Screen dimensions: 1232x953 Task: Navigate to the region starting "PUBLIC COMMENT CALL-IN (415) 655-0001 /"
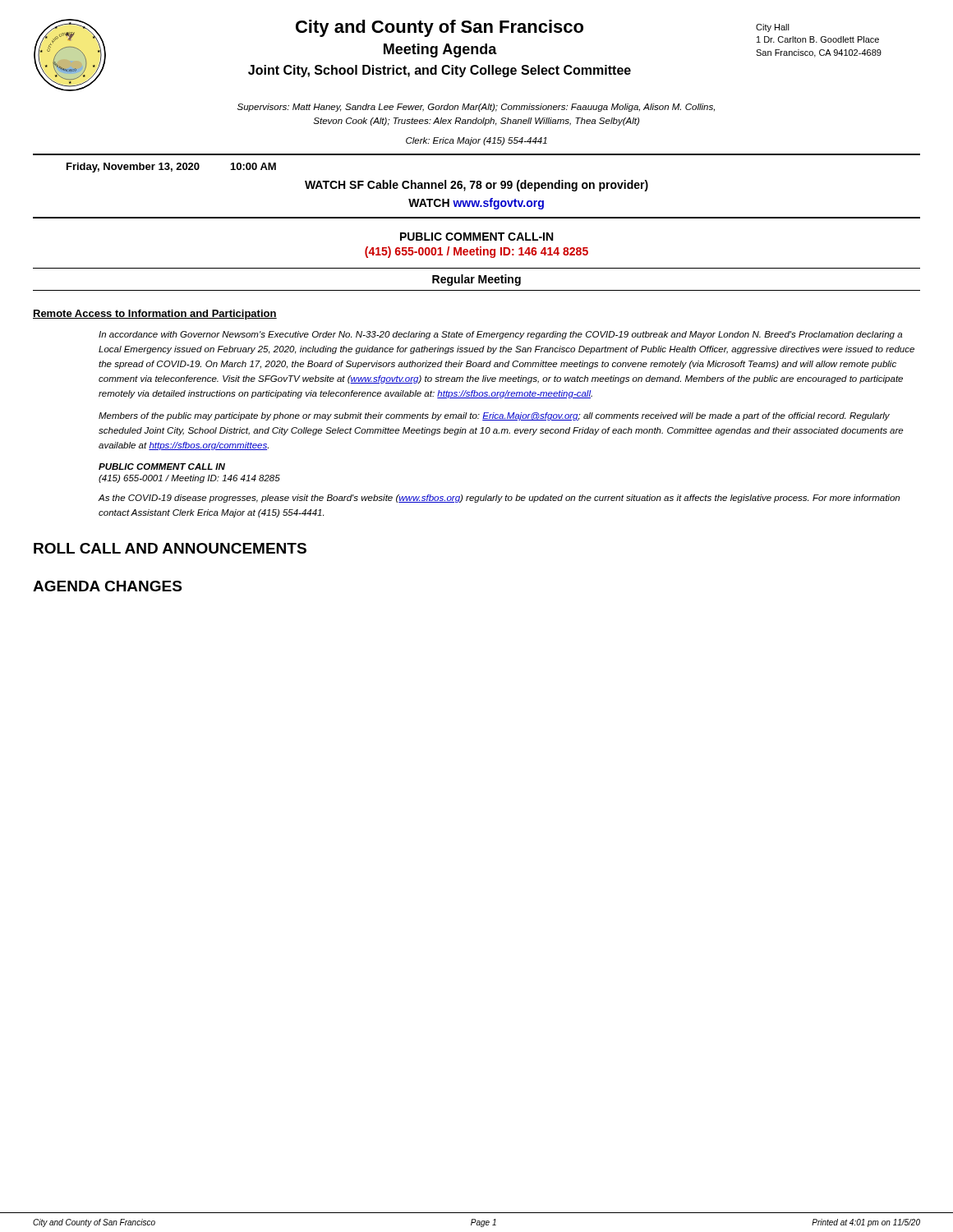coord(476,244)
